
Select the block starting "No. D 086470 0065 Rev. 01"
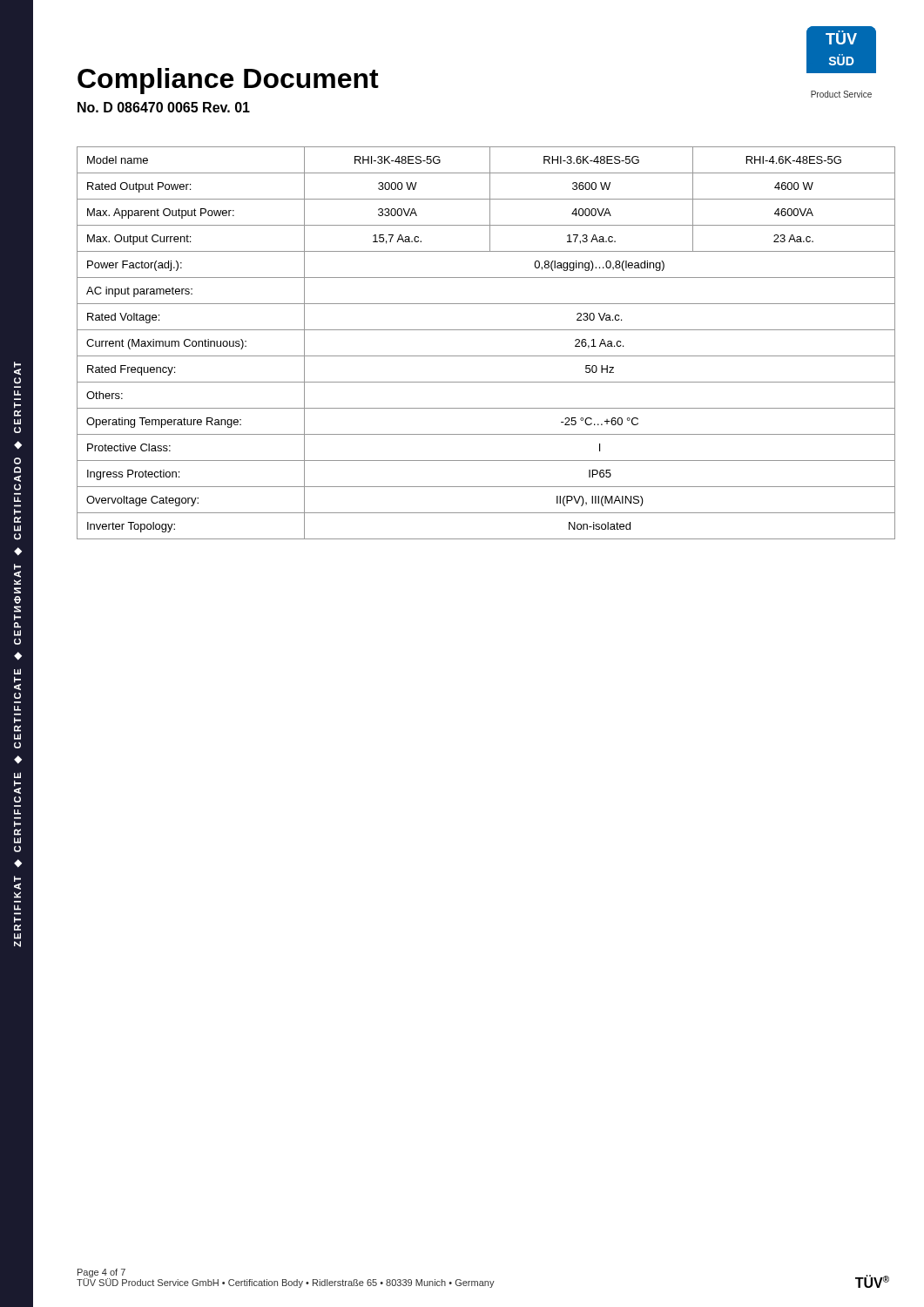pyautogui.click(x=164, y=107)
